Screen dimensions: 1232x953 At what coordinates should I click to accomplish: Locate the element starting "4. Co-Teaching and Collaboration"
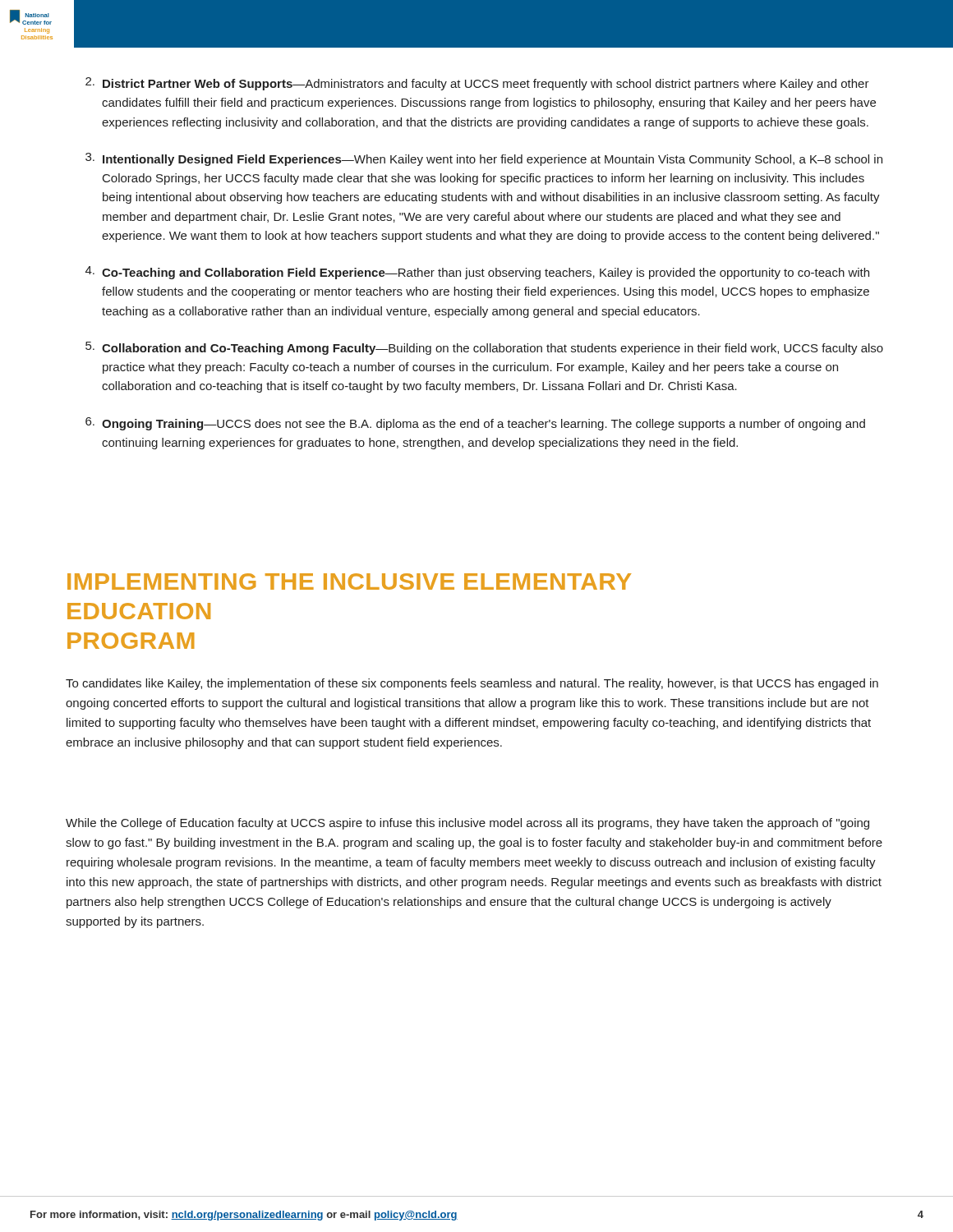476,291
